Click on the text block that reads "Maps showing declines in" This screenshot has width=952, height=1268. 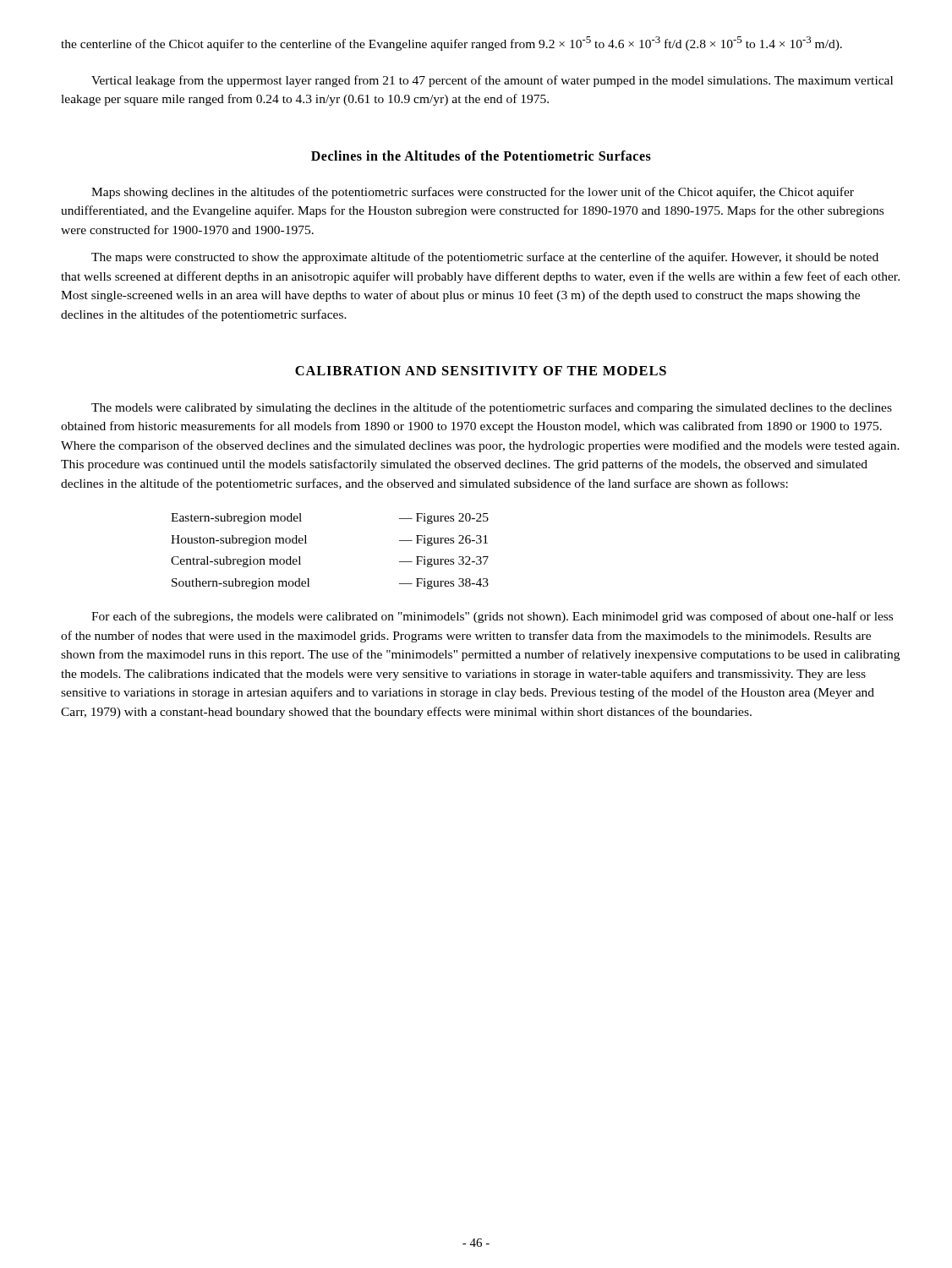(481, 211)
